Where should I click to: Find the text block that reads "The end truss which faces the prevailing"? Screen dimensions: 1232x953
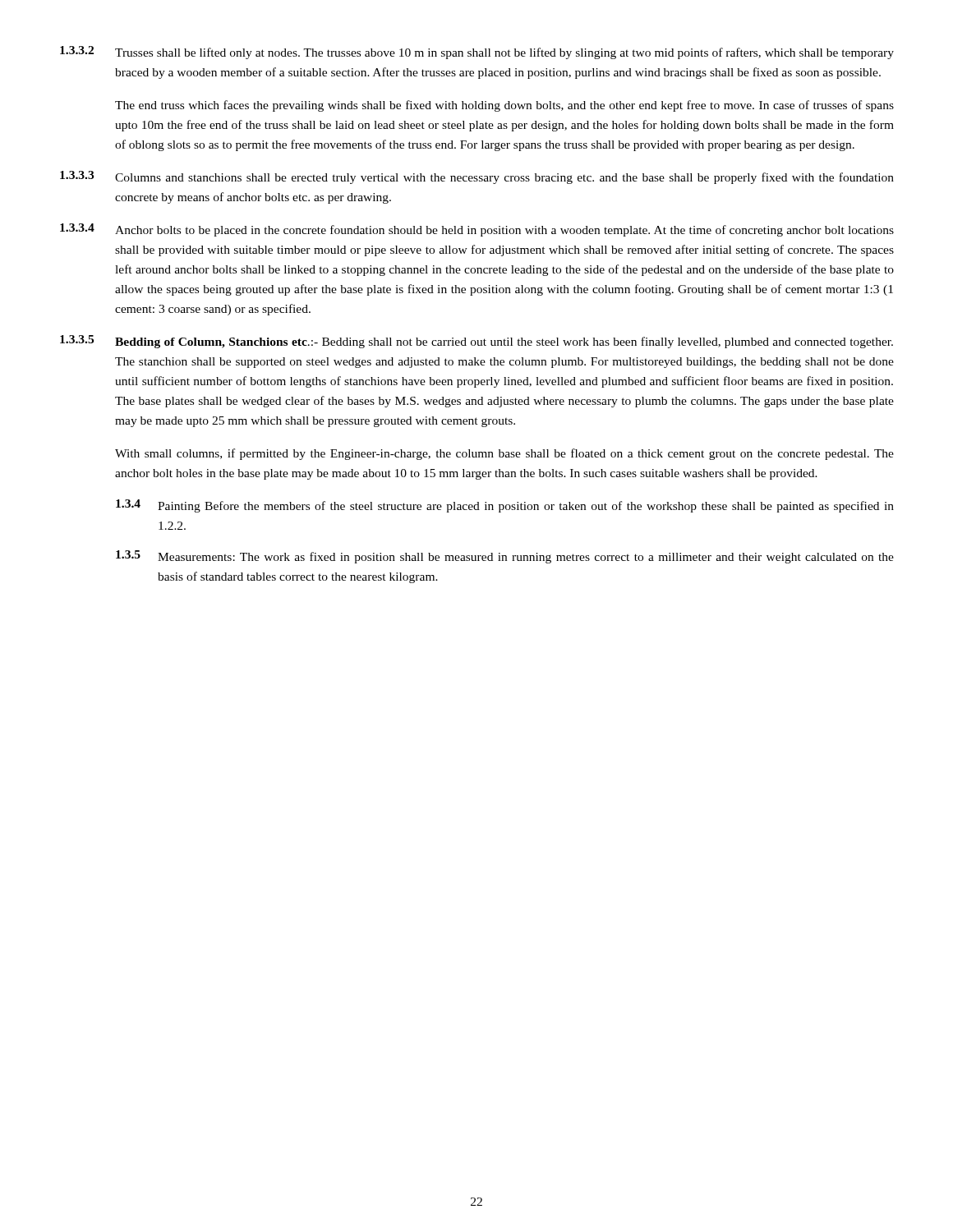(x=504, y=124)
